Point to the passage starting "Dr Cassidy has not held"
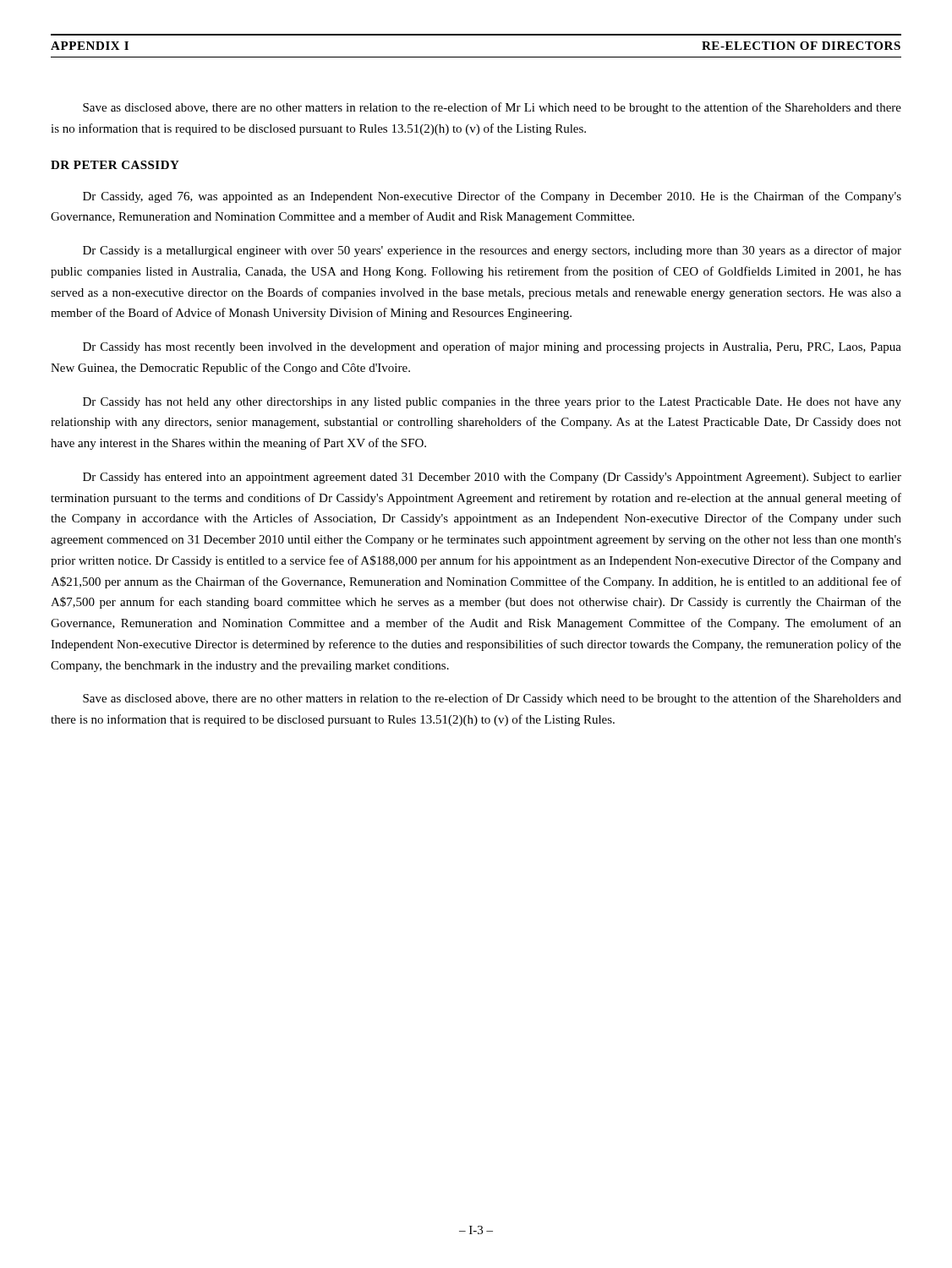 coord(476,422)
